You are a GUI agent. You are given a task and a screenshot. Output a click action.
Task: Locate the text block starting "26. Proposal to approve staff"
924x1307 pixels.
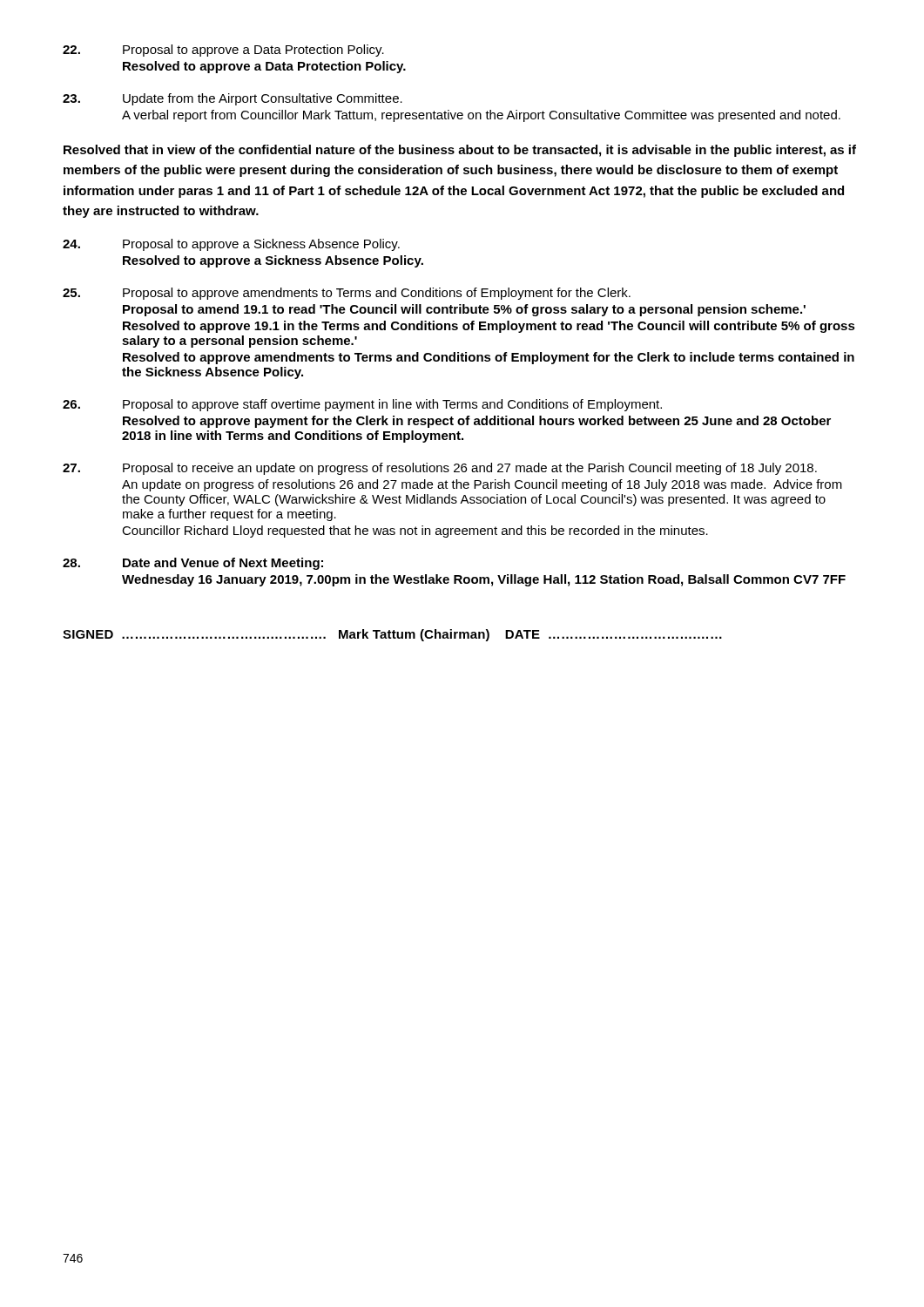462,420
